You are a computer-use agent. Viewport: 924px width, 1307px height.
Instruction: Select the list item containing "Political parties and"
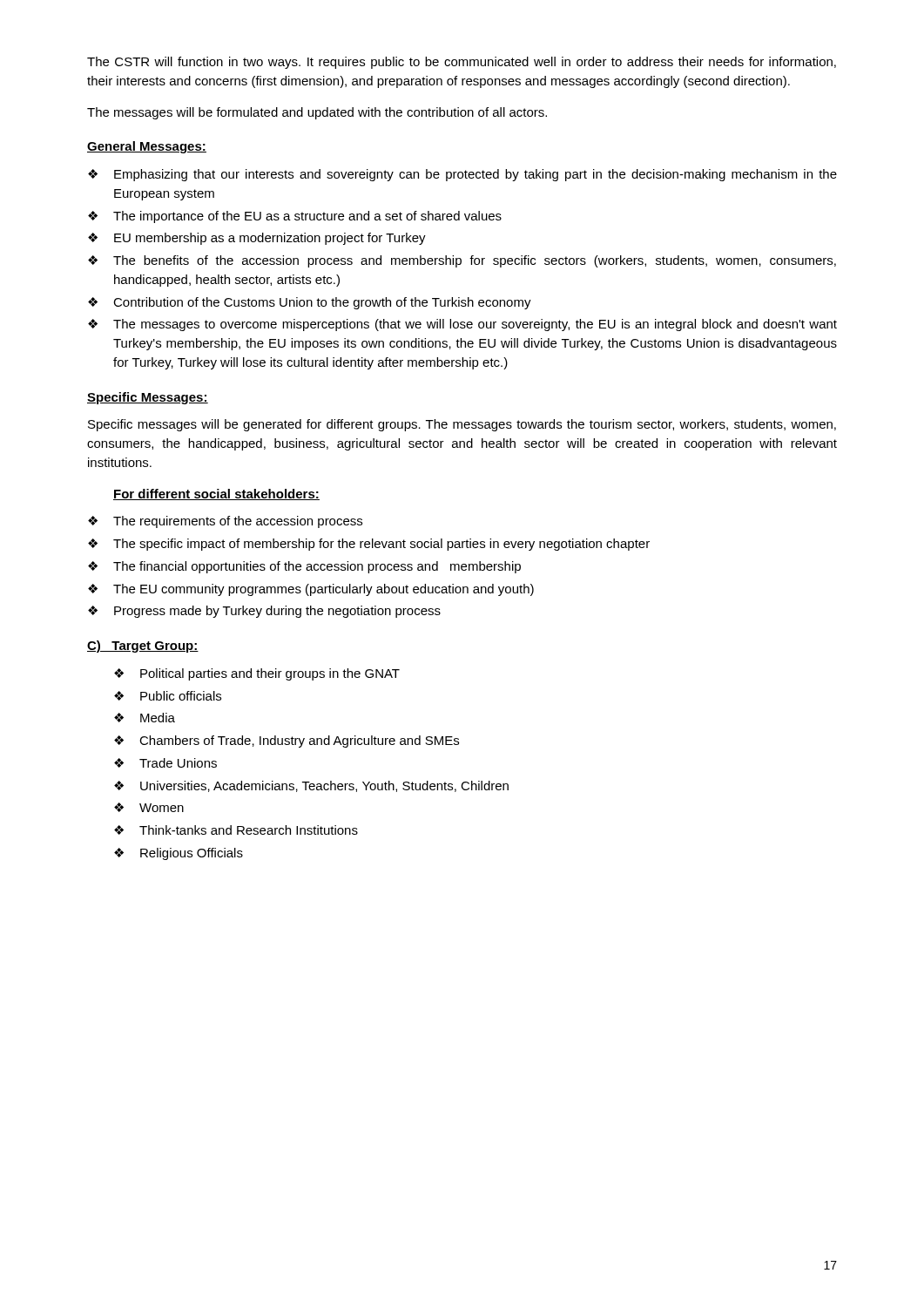[257, 674]
